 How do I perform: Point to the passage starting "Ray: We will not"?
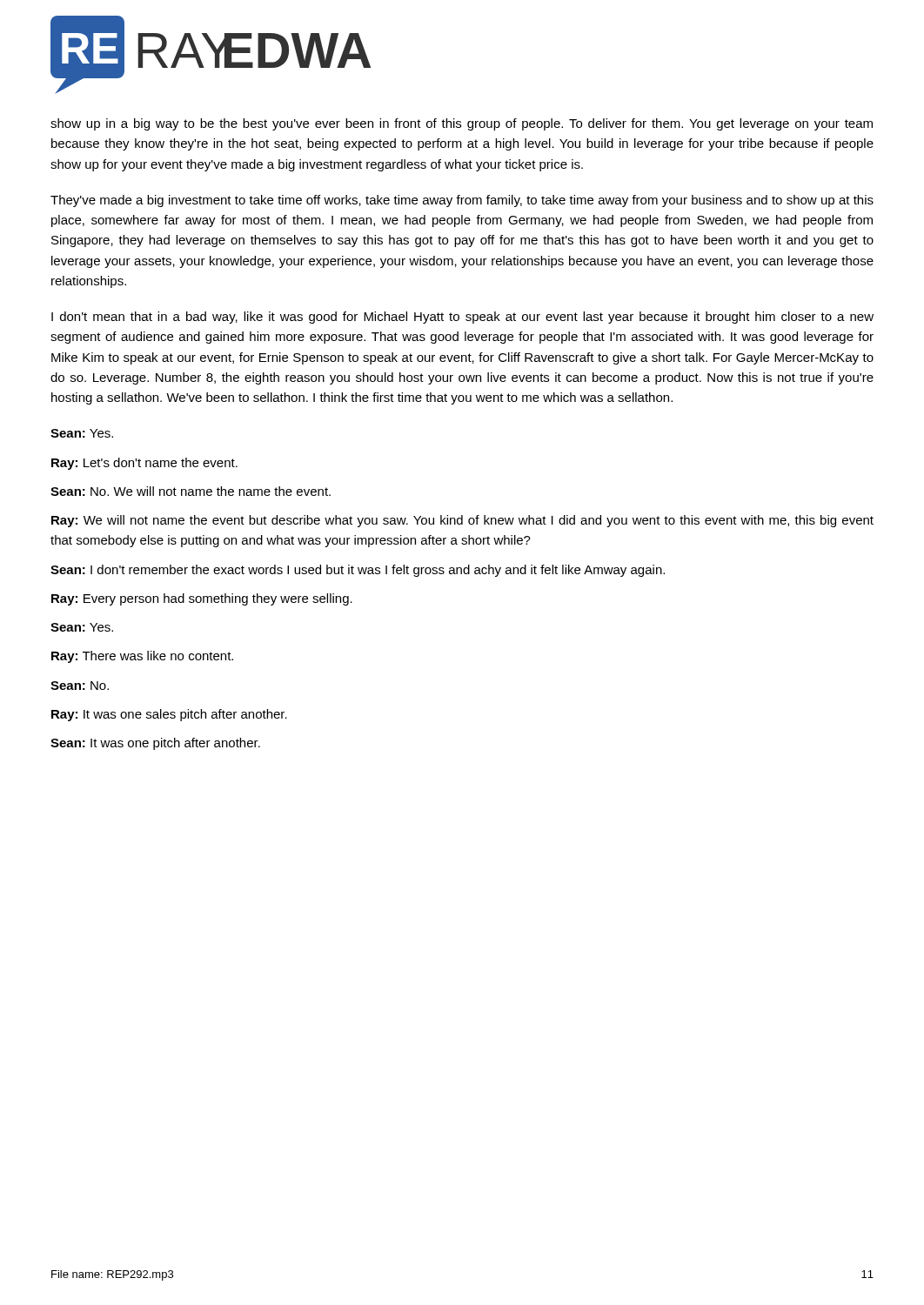[x=462, y=530]
